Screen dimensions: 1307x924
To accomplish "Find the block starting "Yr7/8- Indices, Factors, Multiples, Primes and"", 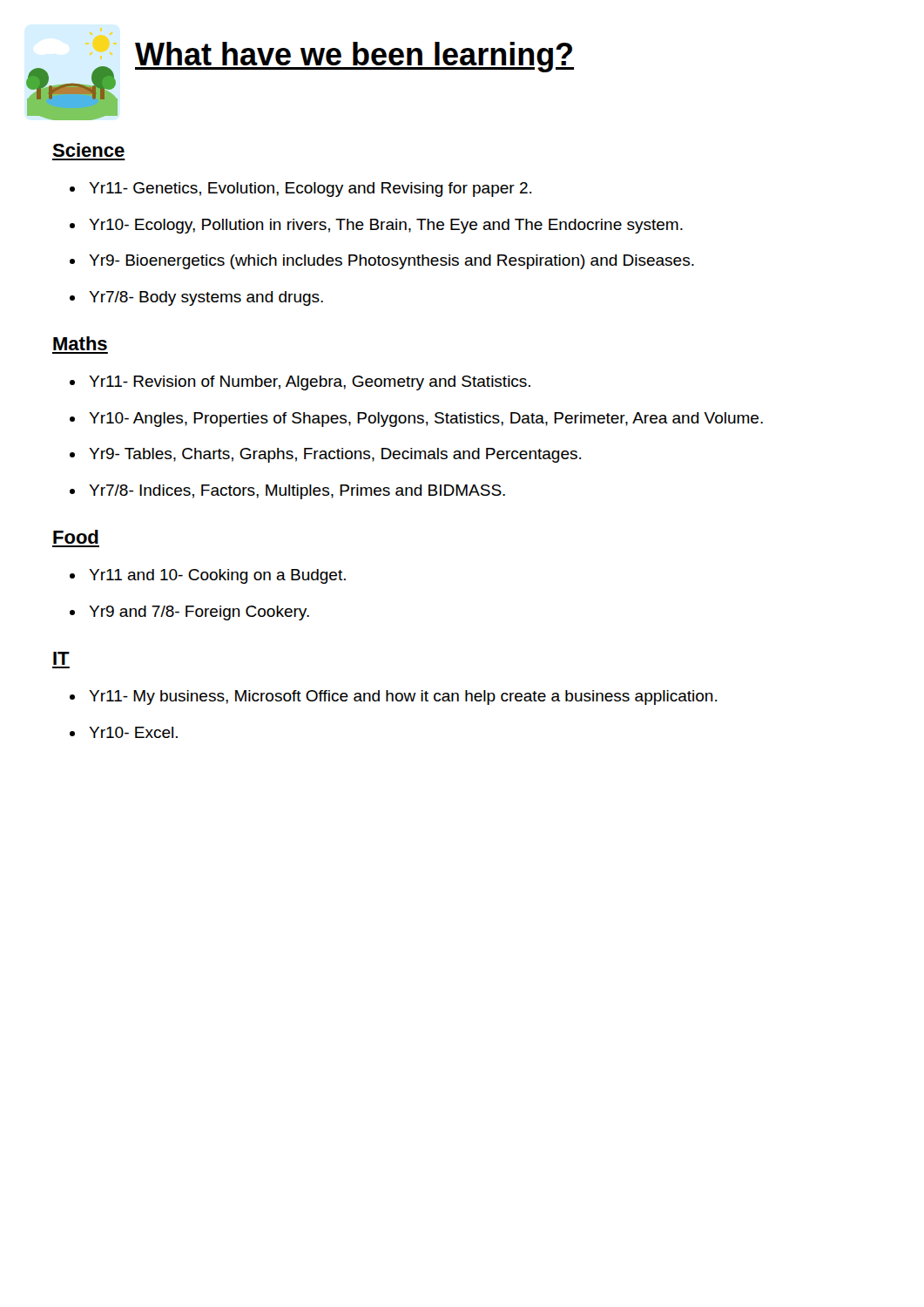I will tap(298, 490).
